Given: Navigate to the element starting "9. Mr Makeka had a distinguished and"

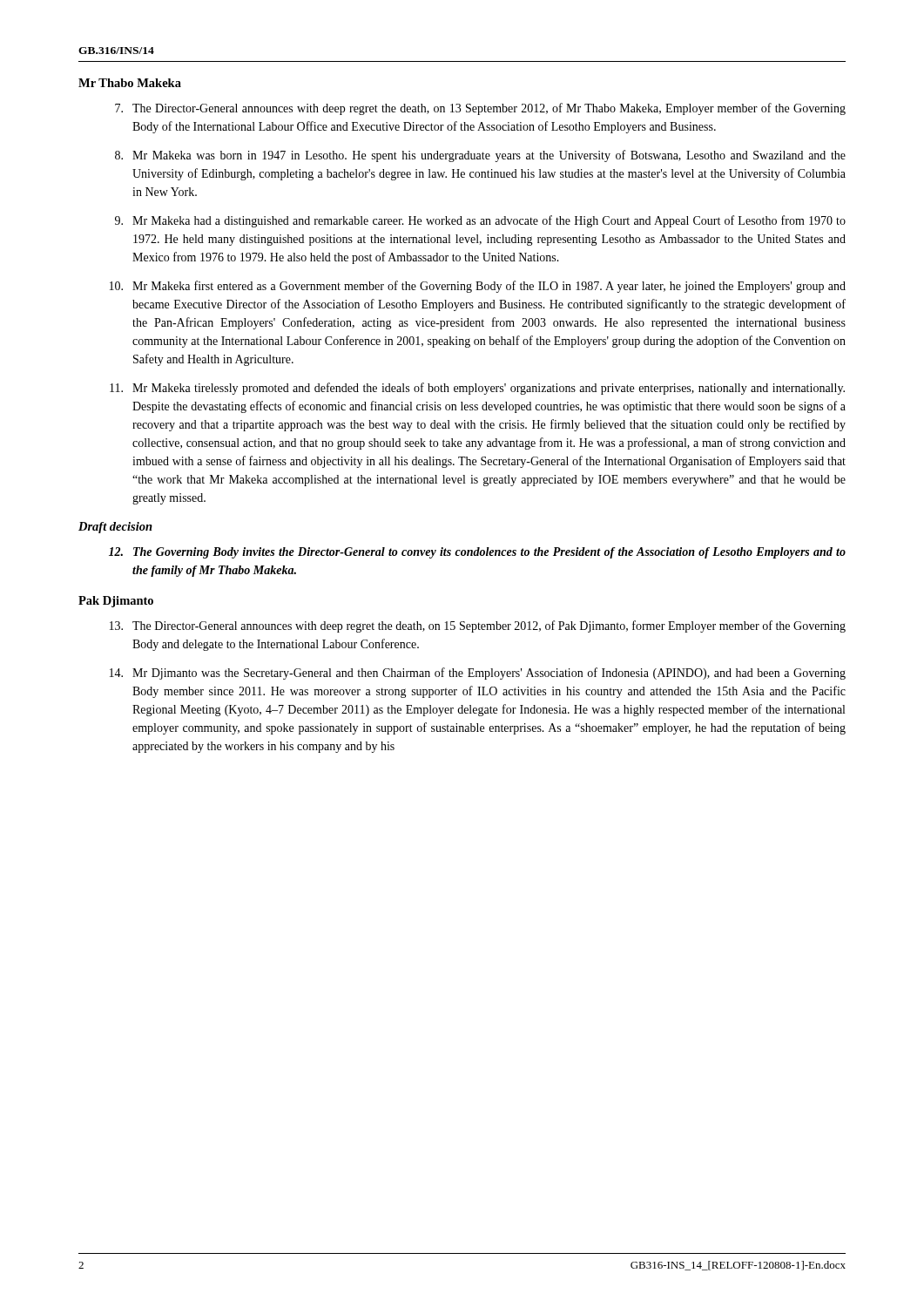Looking at the screenshot, I should 462,239.
